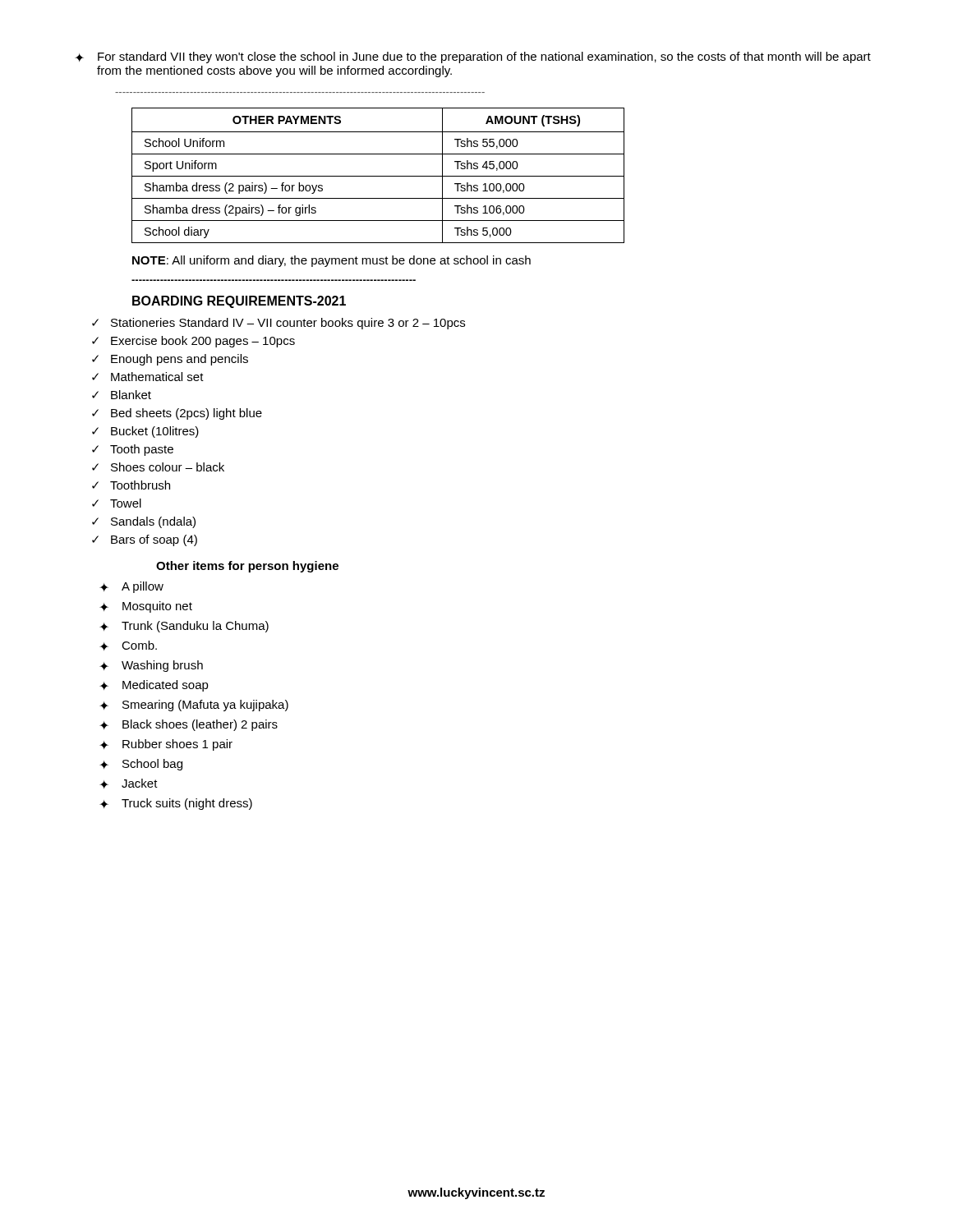Image resolution: width=953 pixels, height=1232 pixels.
Task: Navigate to the passage starting "✓Tooth paste"
Action: coord(132,449)
